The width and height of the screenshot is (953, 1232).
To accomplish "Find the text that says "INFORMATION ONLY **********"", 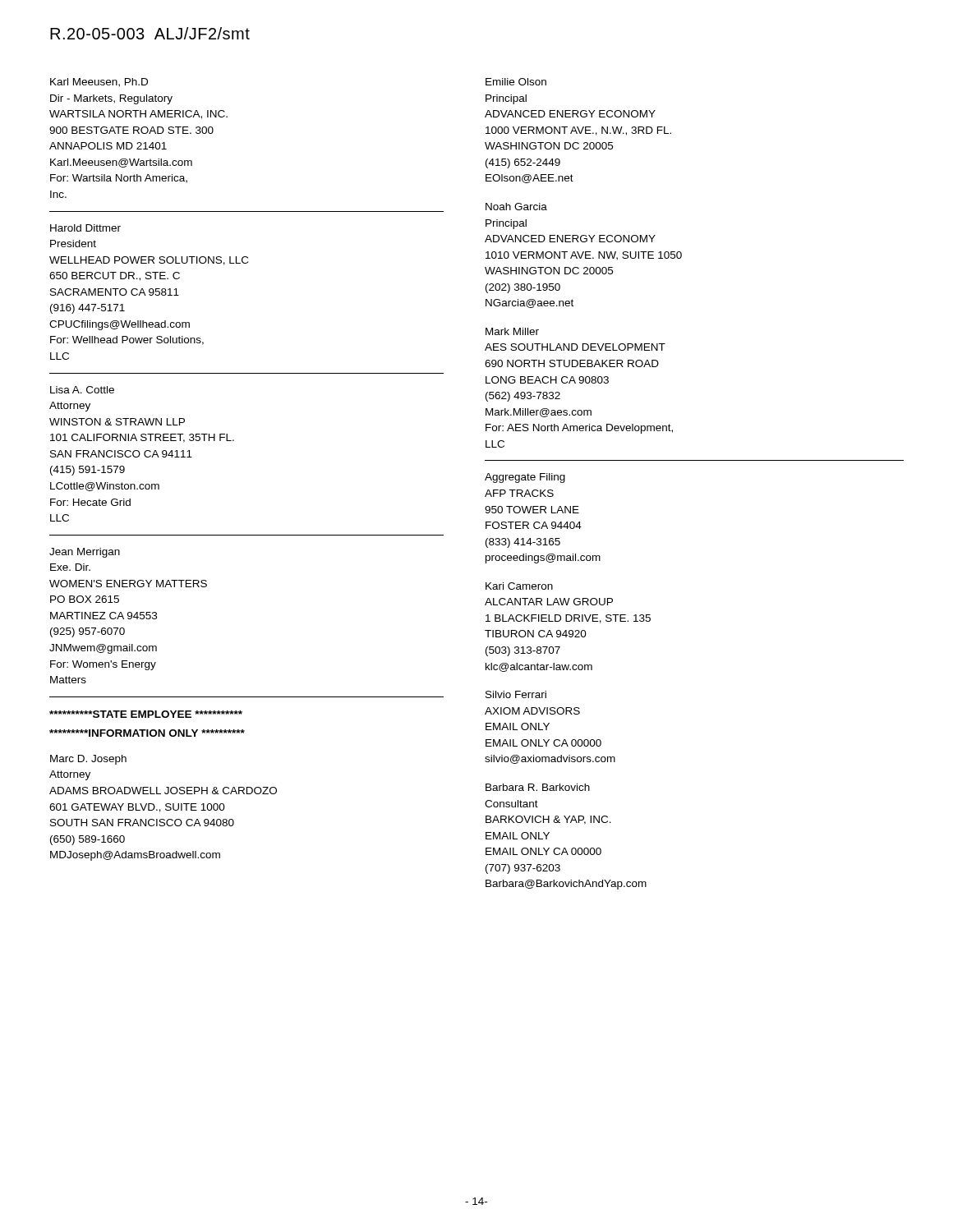I will [x=147, y=733].
